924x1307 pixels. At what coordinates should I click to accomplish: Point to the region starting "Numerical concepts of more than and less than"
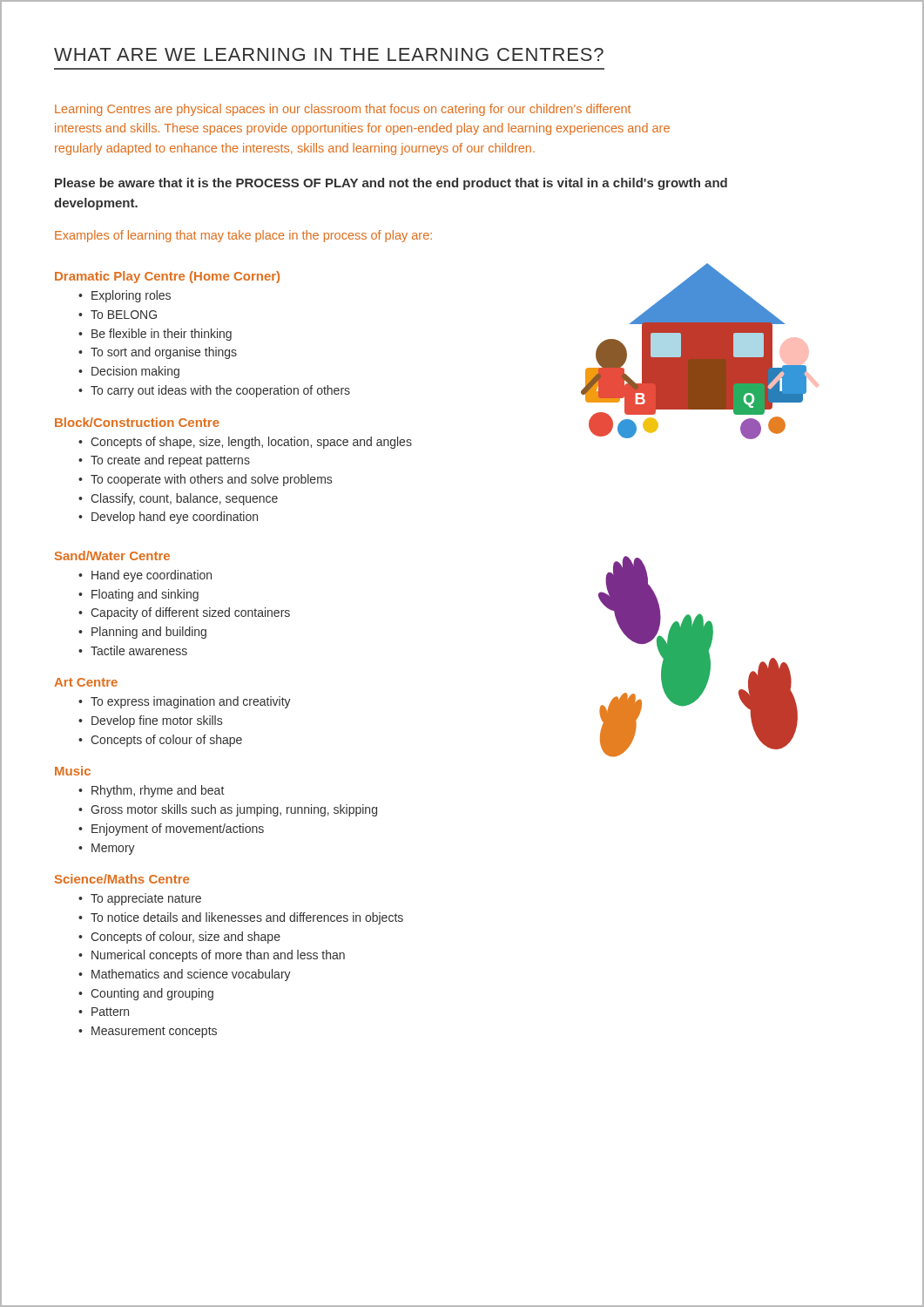[x=218, y=955]
